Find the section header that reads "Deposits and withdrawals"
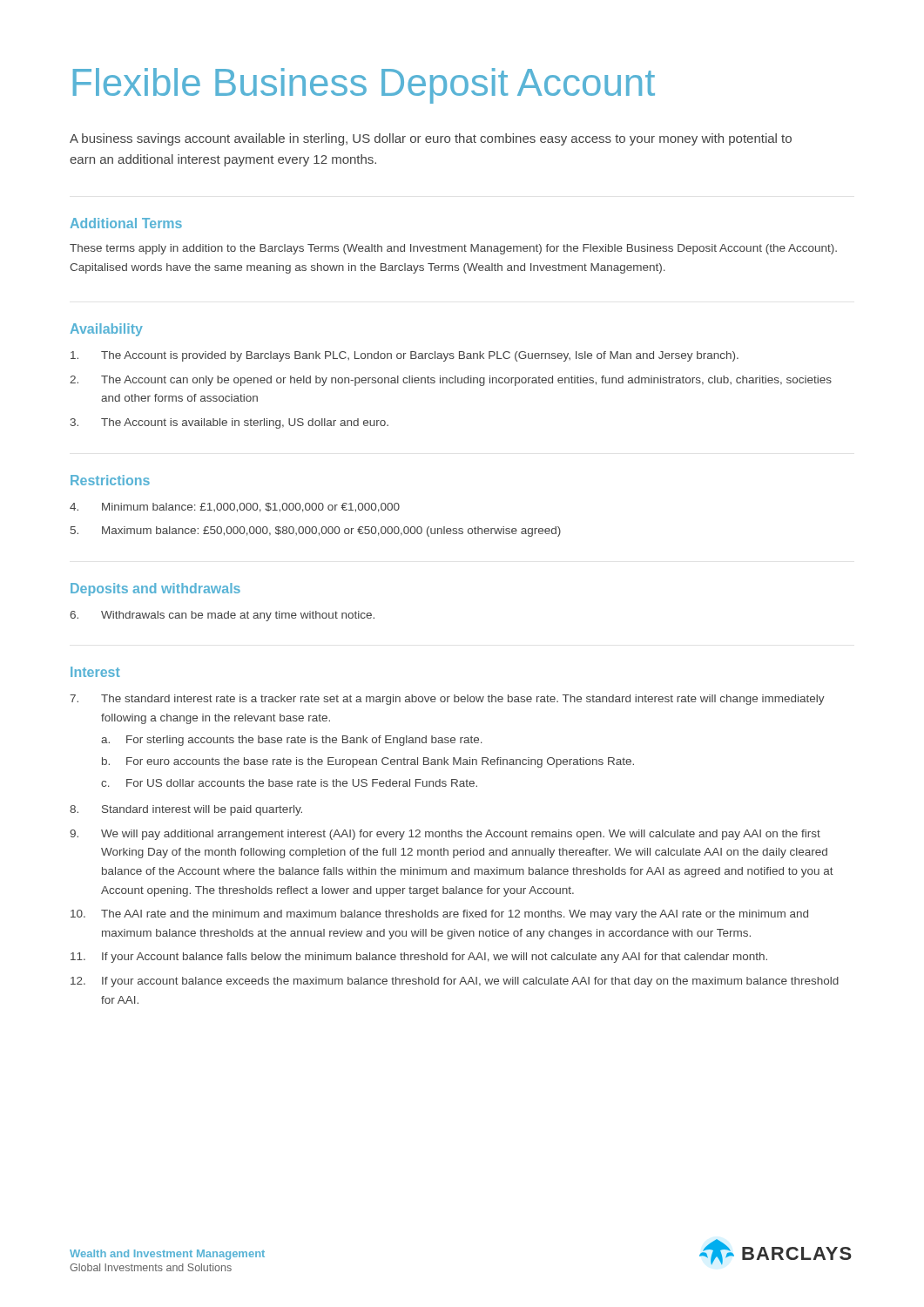This screenshot has width=924, height=1307. [x=155, y=588]
